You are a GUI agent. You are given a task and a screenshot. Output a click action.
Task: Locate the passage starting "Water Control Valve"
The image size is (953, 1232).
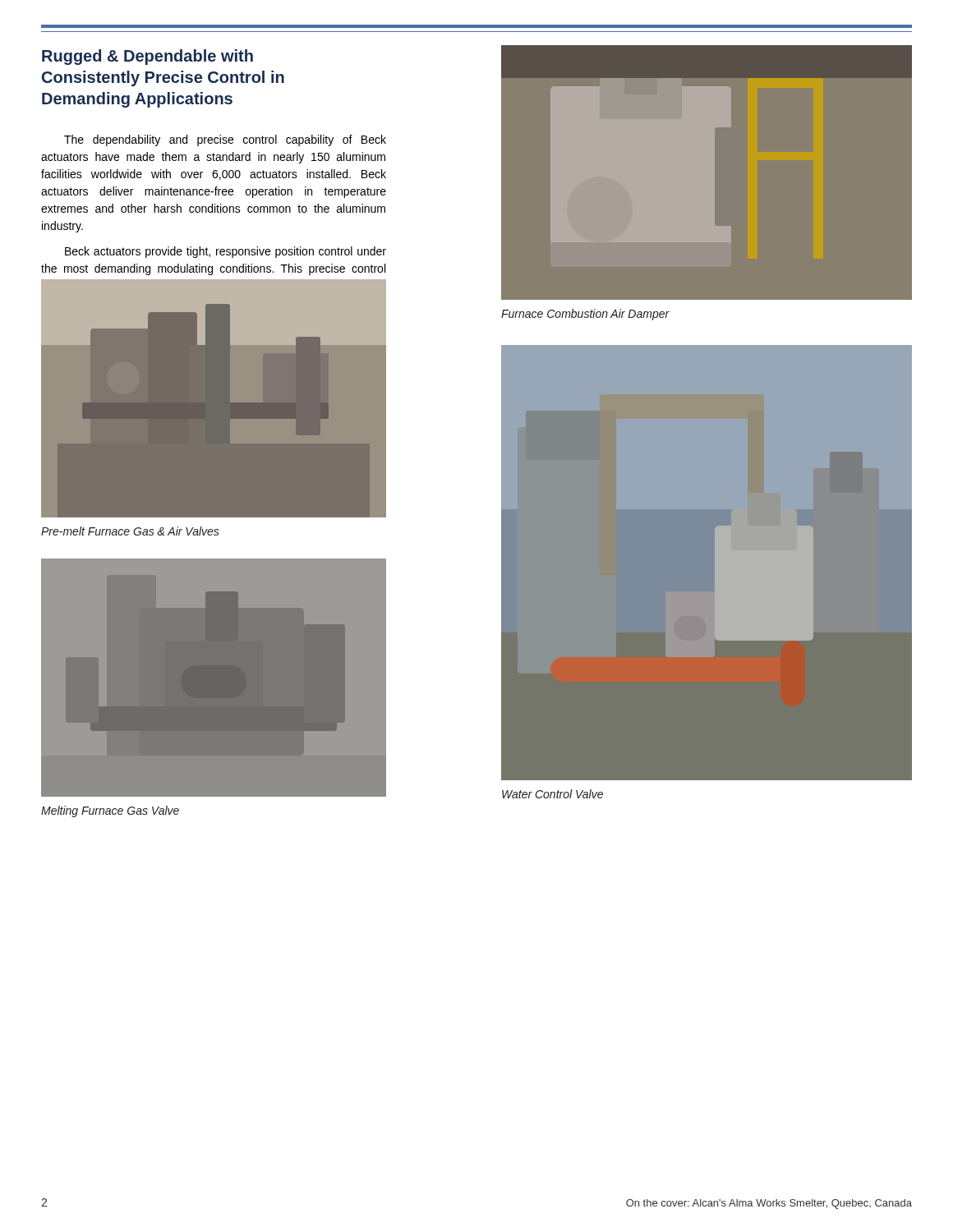552,794
